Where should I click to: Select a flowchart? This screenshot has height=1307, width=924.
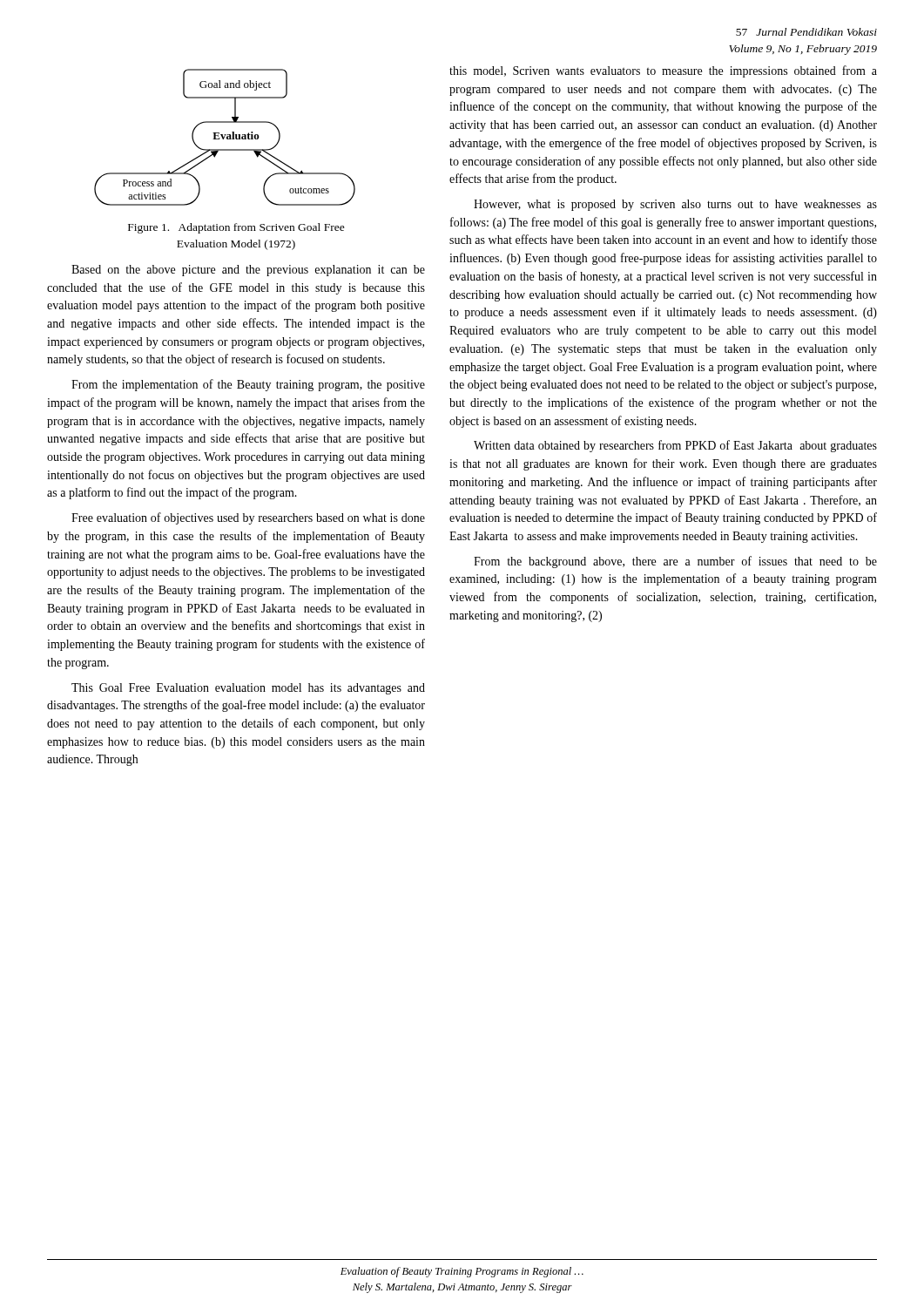[236, 137]
